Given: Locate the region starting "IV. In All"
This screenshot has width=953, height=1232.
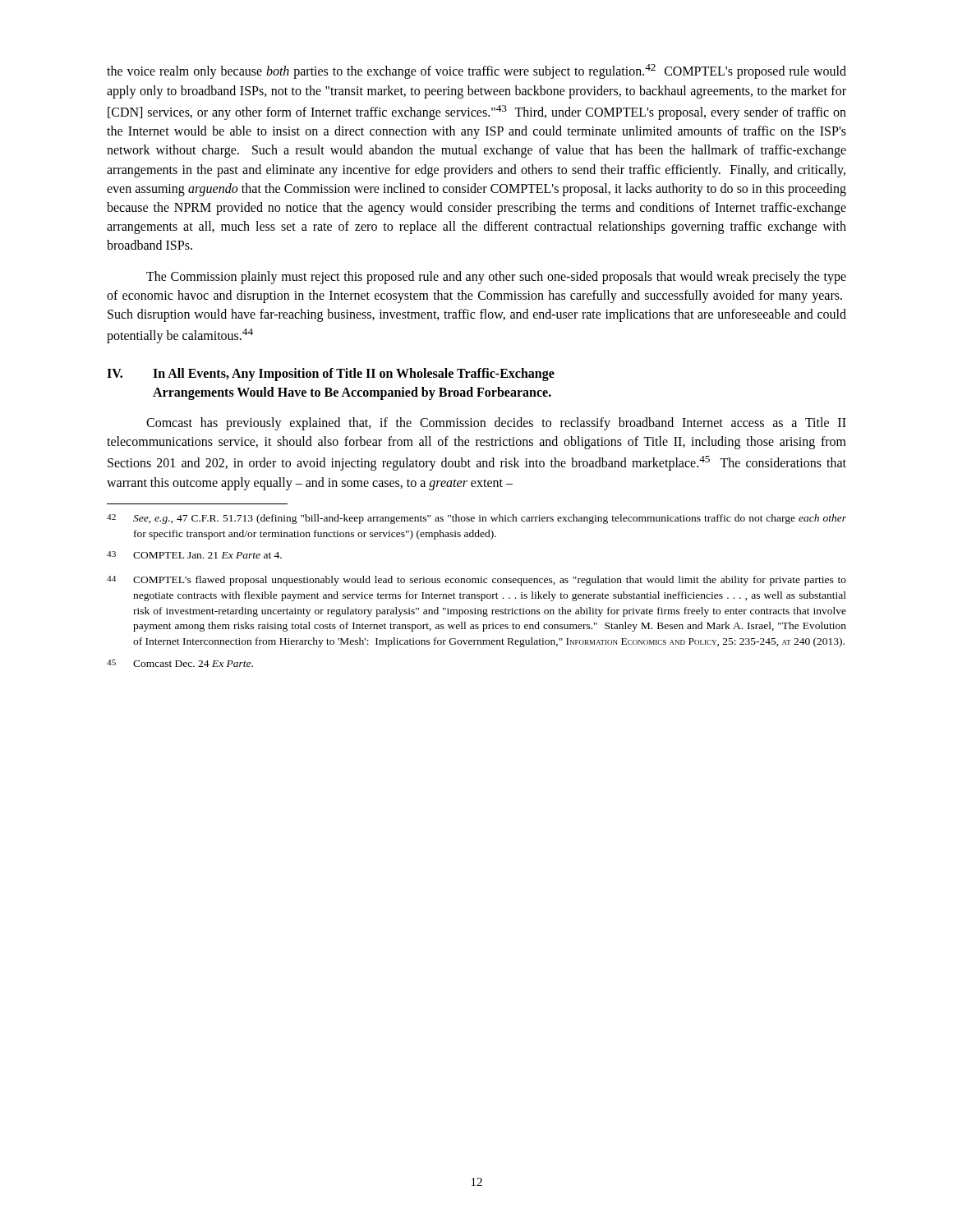Looking at the screenshot, I should (331, 383).
